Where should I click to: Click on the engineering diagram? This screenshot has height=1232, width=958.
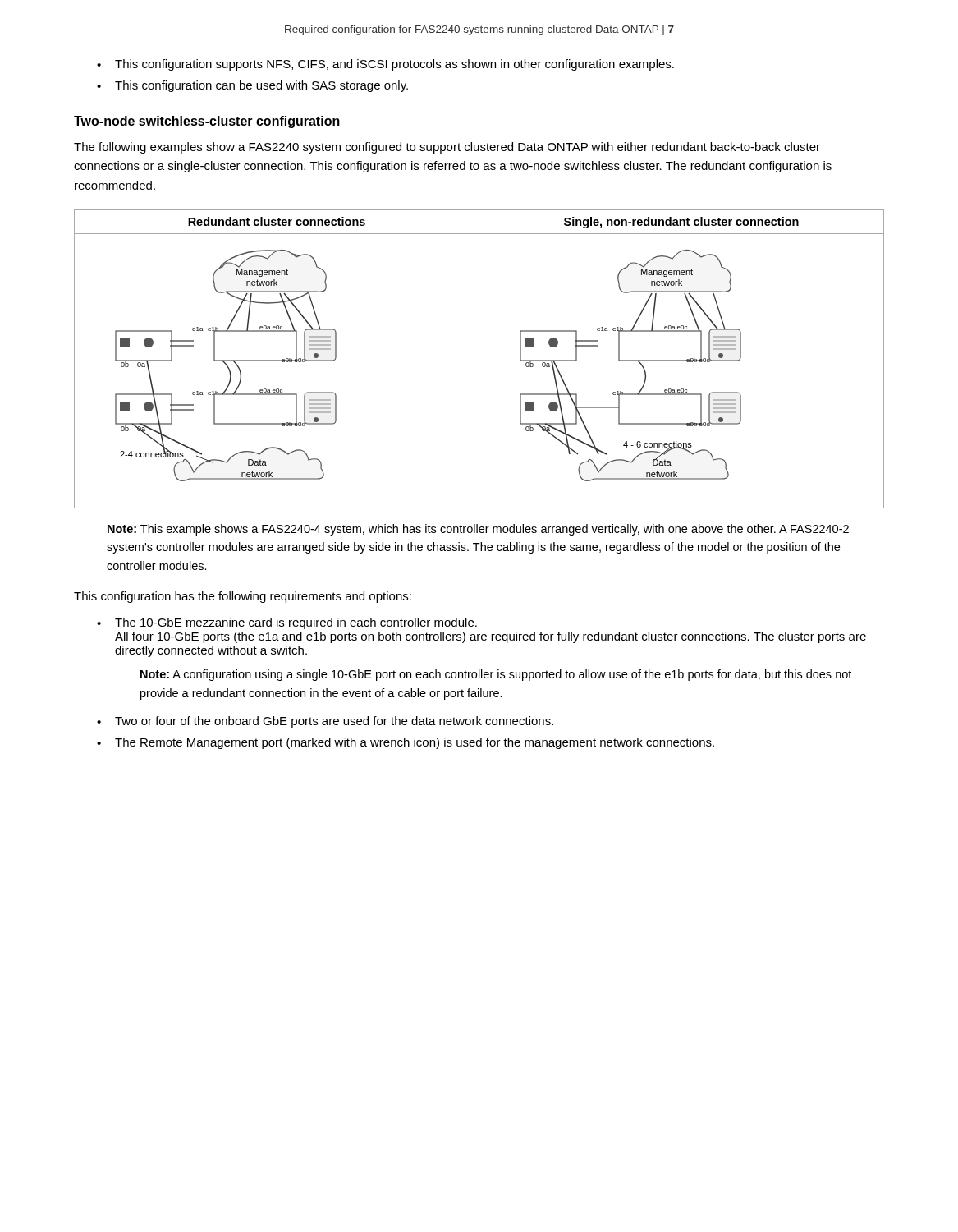coord(479,359)
